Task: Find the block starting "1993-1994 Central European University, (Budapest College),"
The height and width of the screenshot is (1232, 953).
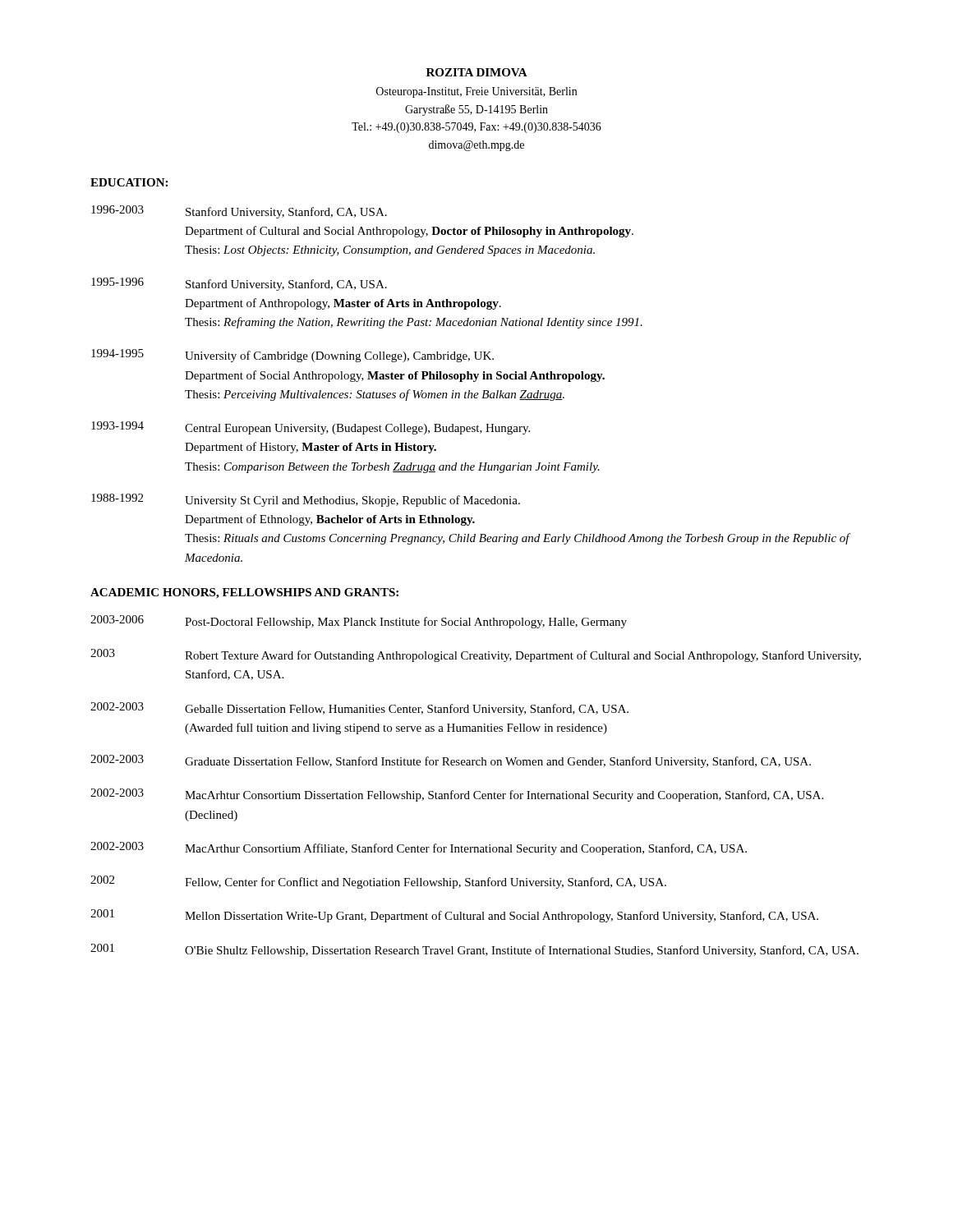Action: click(311, 428)
